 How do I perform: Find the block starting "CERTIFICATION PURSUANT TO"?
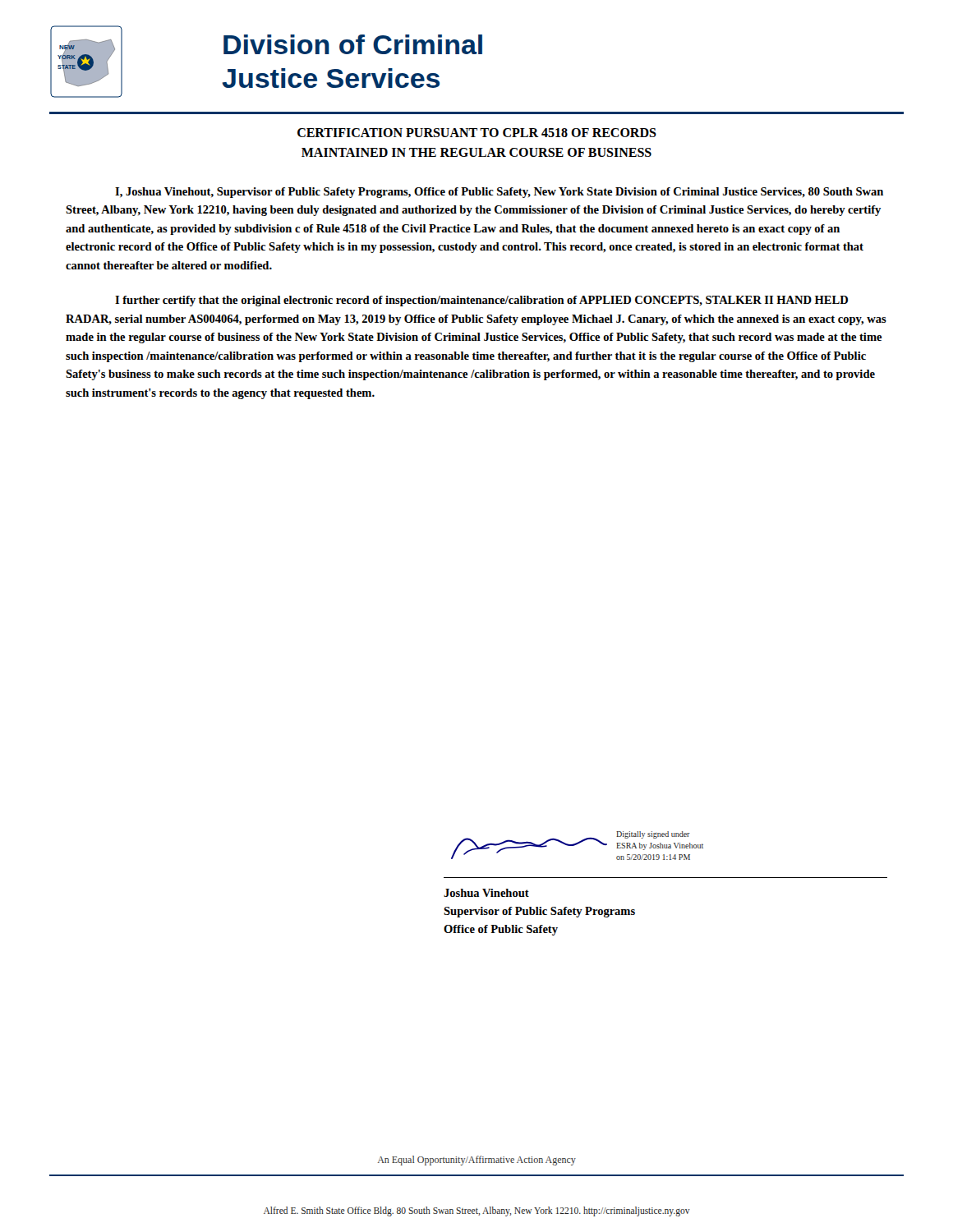(x=476, y=142)
